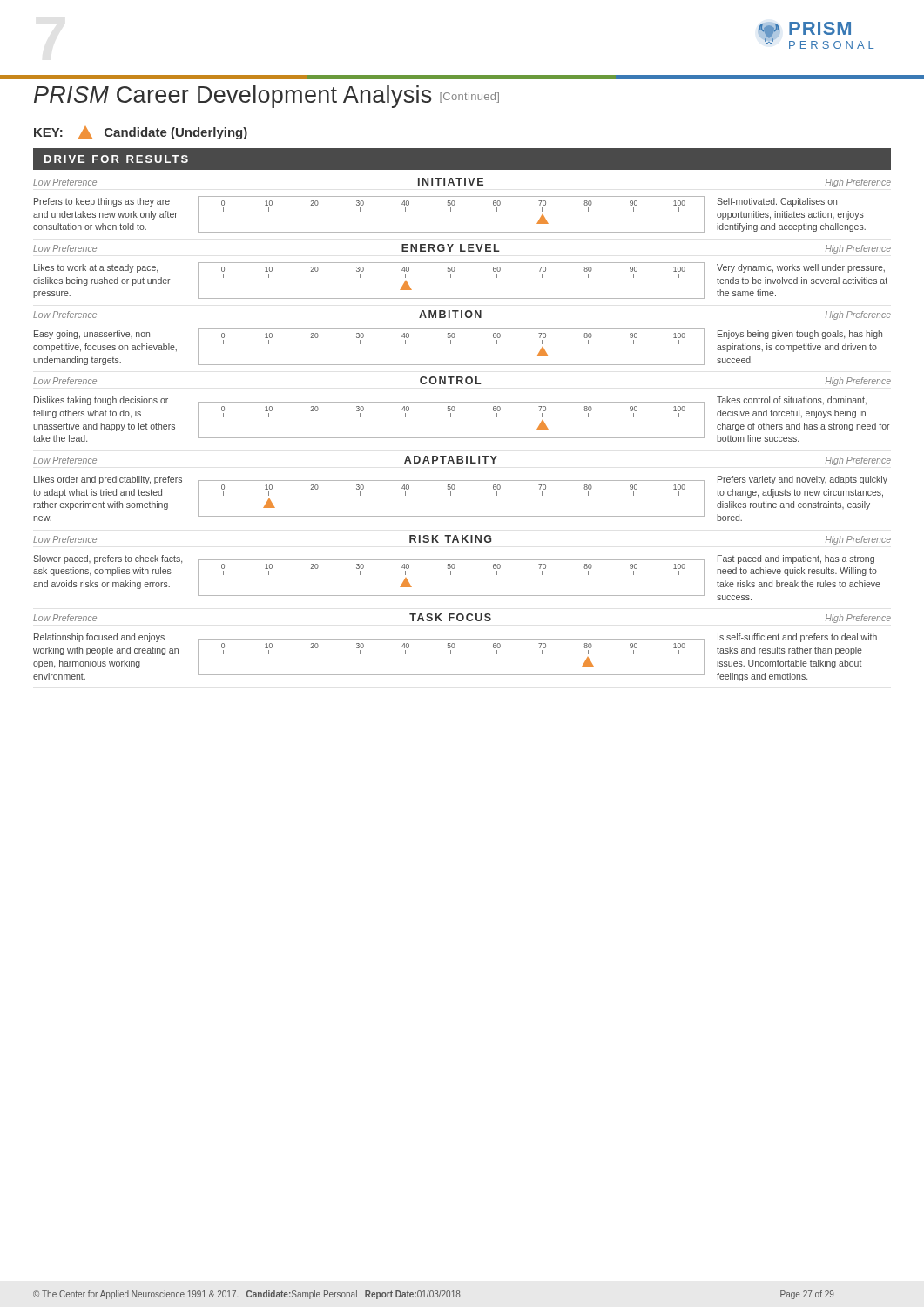924x1307 pixels.
Task: Find "Low Preference ENERGY LEVEL High Preference" on this page
Action: click(x=462, y=248)
